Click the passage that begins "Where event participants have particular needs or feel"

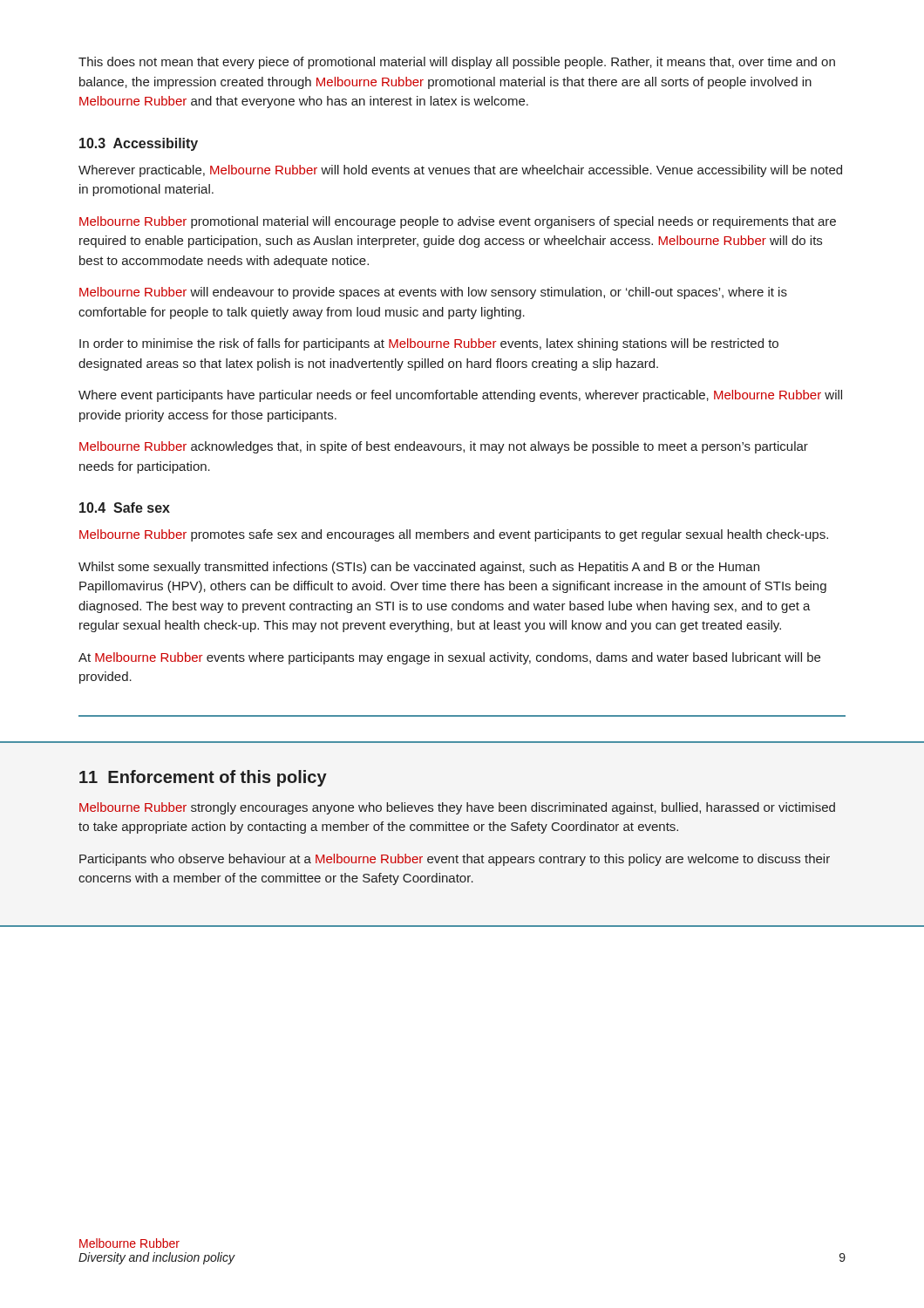[x=462, y=405]
